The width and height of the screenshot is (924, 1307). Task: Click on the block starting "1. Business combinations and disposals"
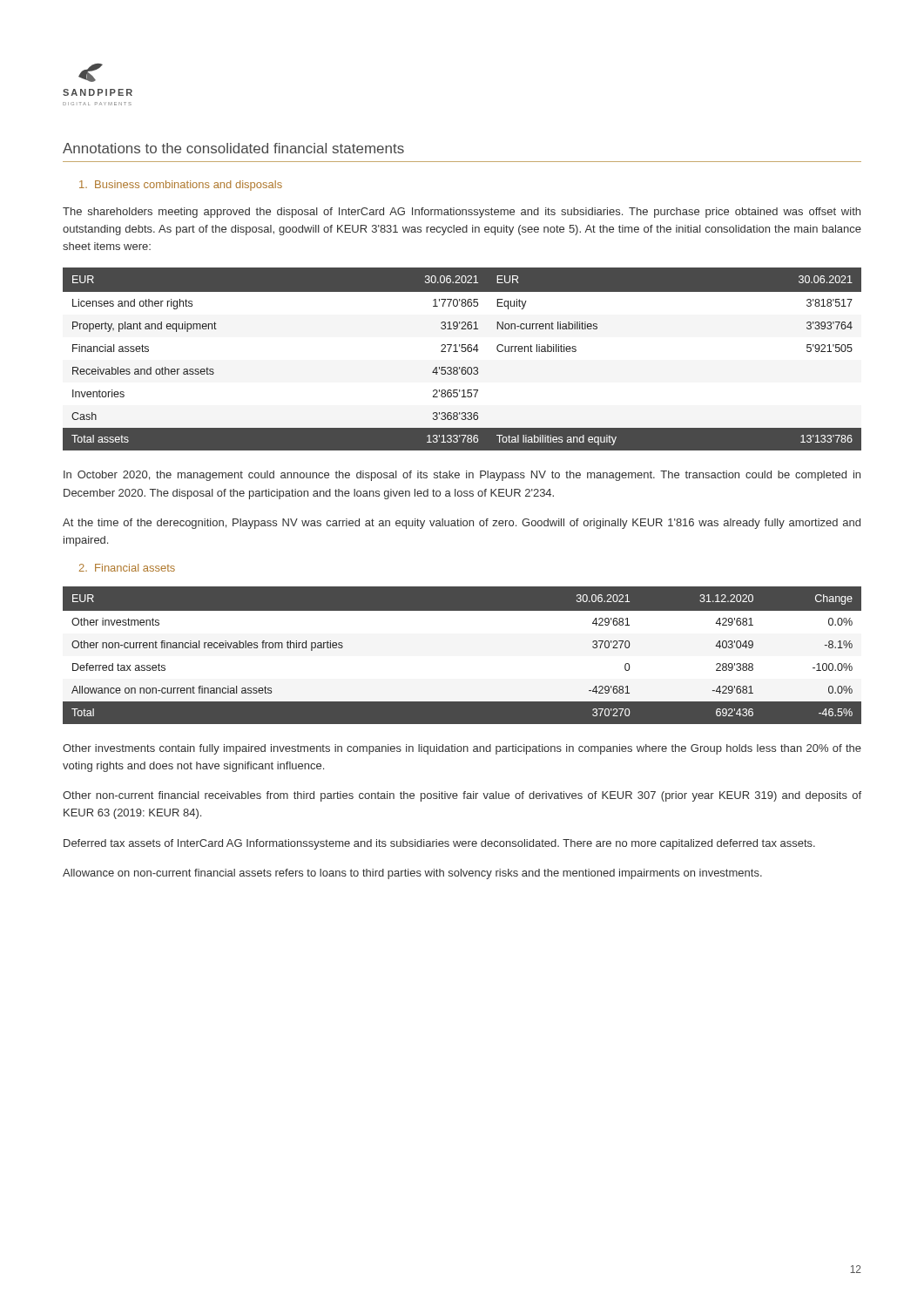pyautogui.click(x=180, y=184)
